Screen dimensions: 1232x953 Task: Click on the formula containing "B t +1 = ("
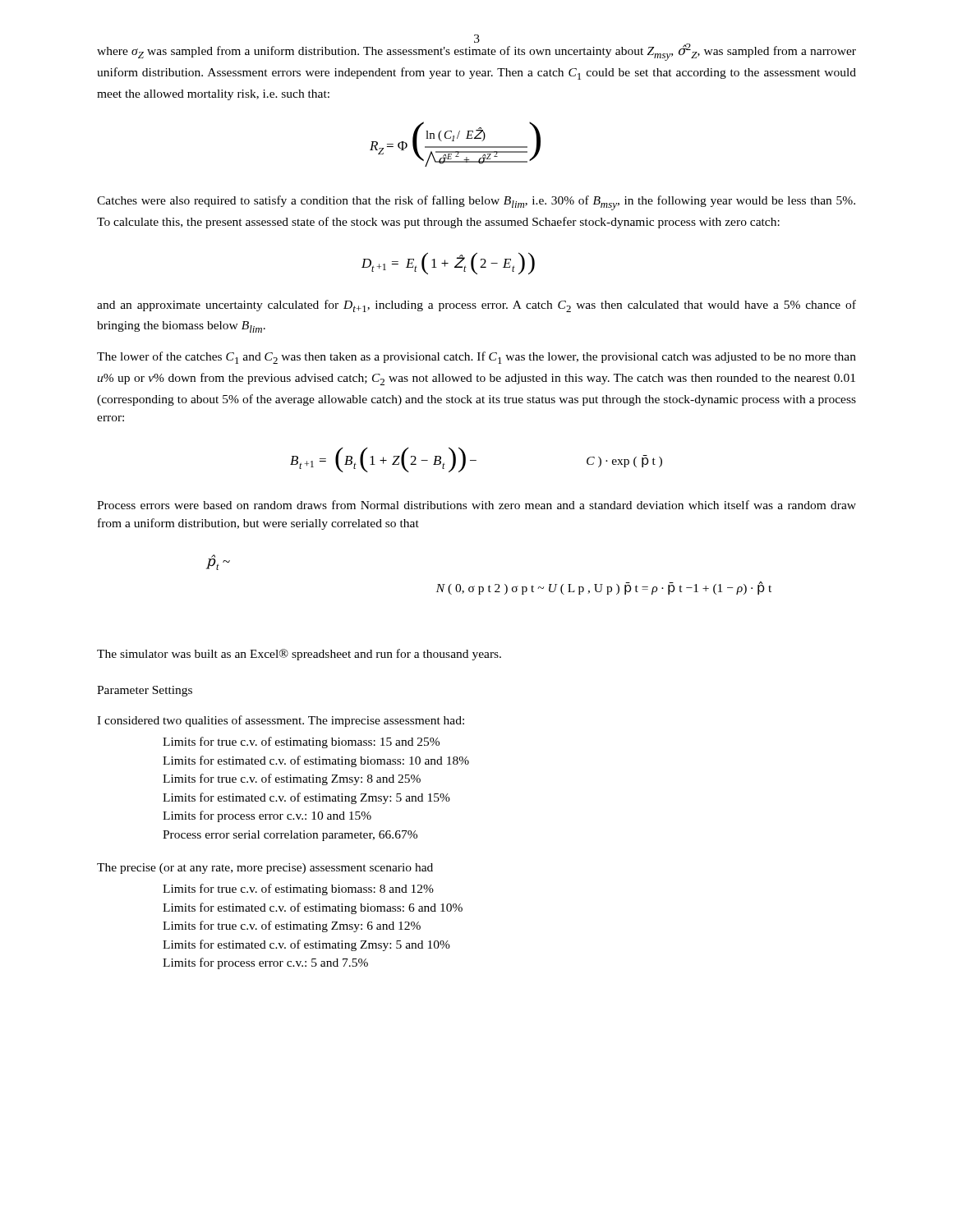point(476,462)
